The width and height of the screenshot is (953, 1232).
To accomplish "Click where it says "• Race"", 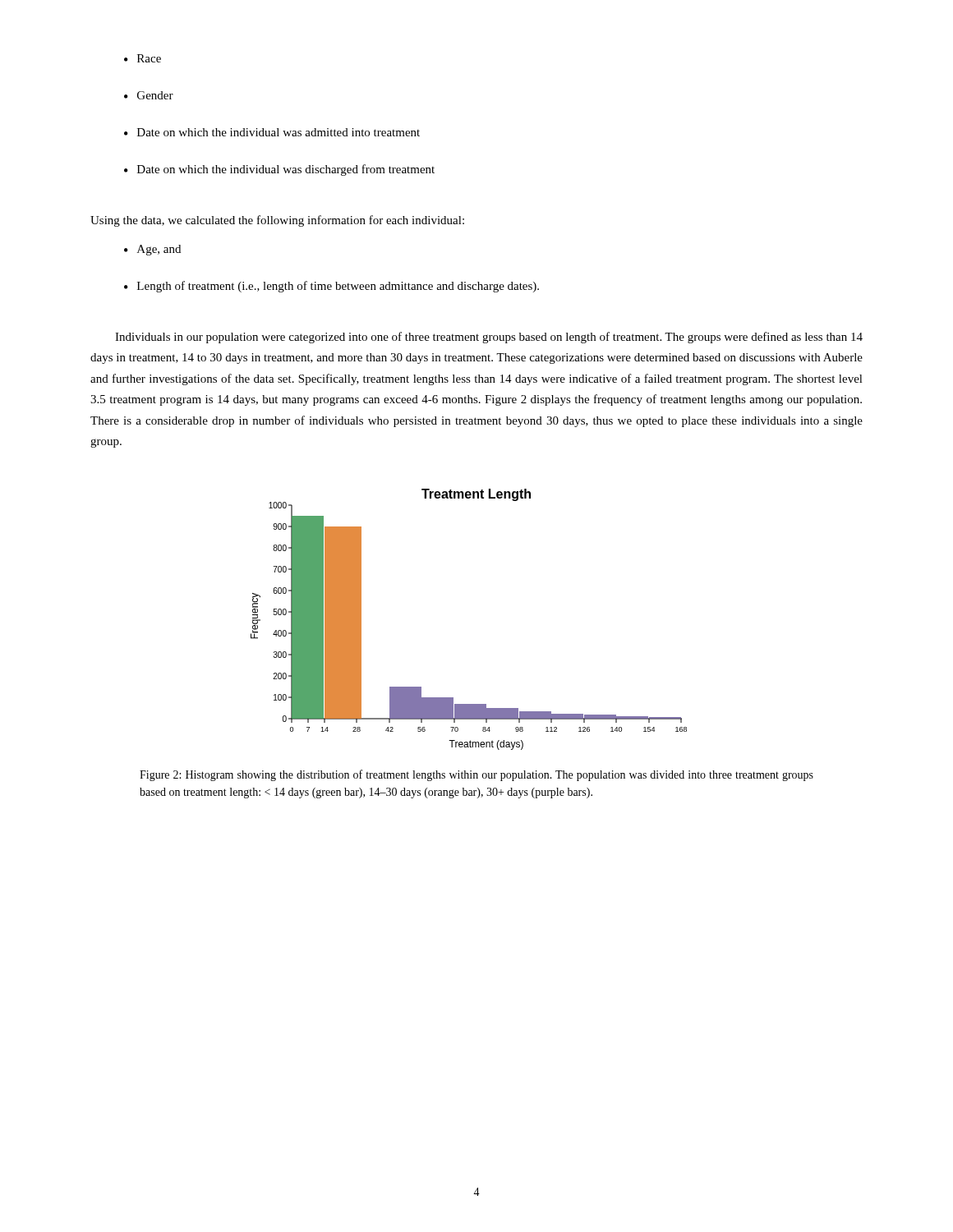I will pos(142,60).
